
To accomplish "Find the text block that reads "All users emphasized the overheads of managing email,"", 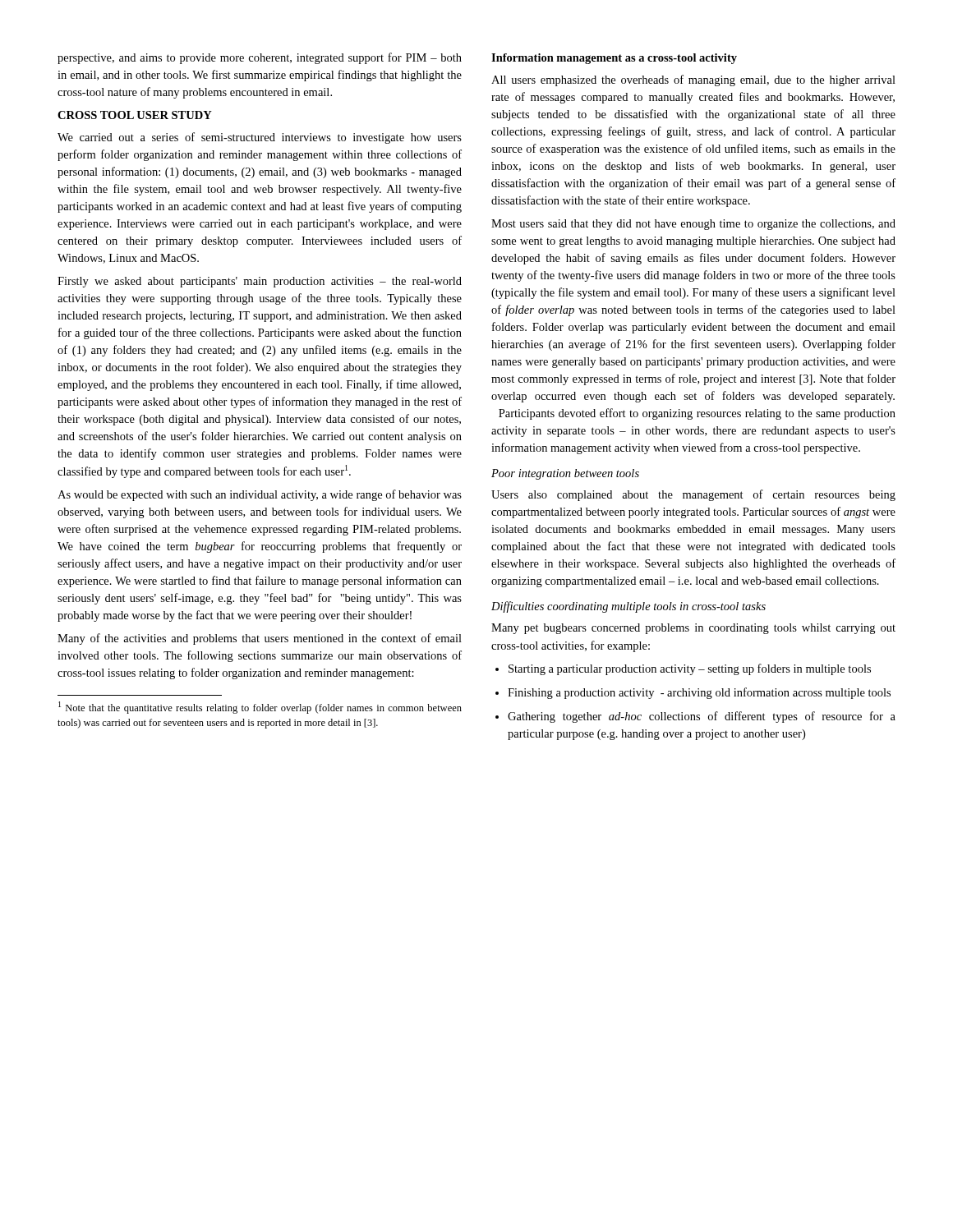I will click(693, 141).
